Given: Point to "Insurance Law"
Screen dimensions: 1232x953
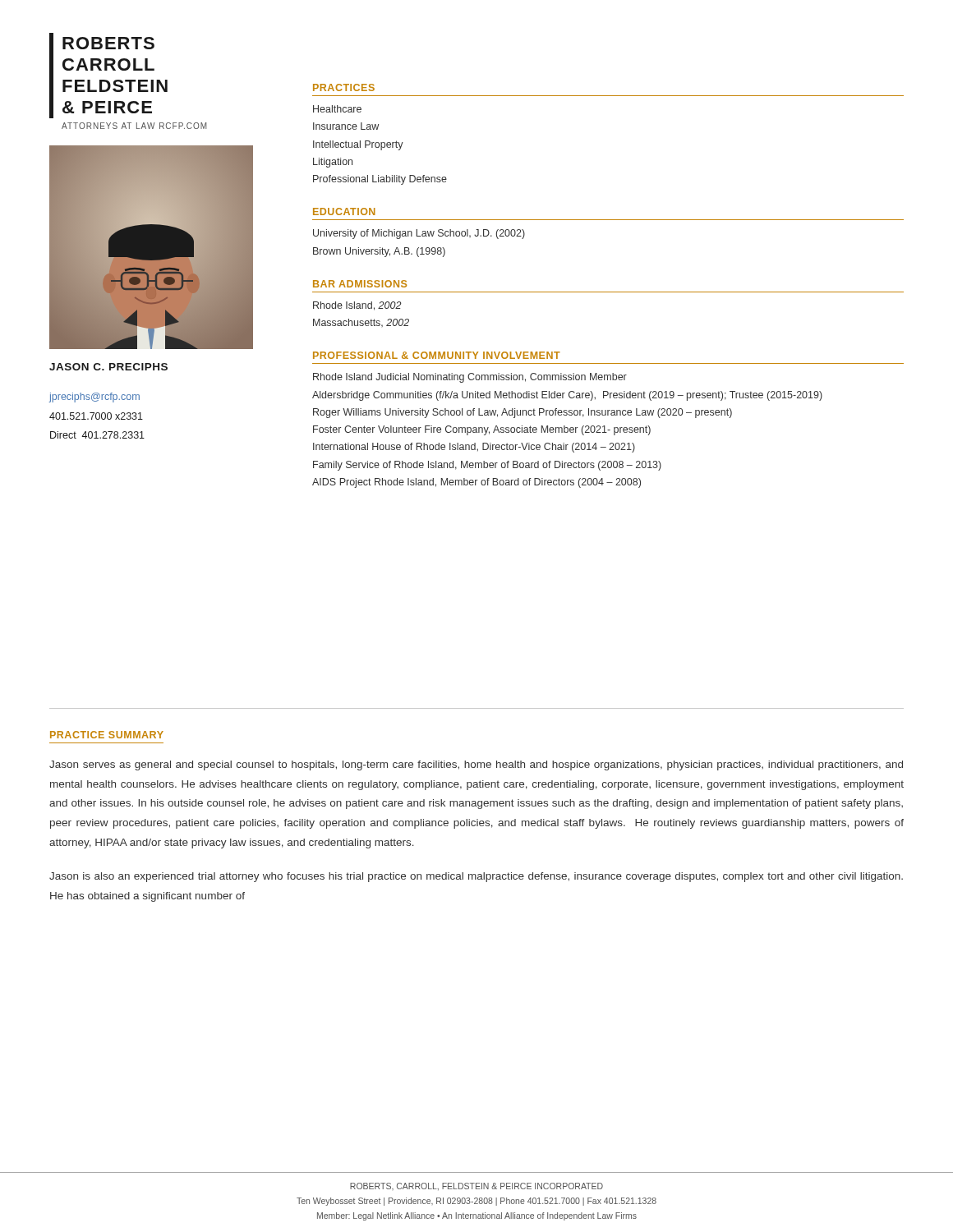Looking at the screenshot, I should point(346,127).
